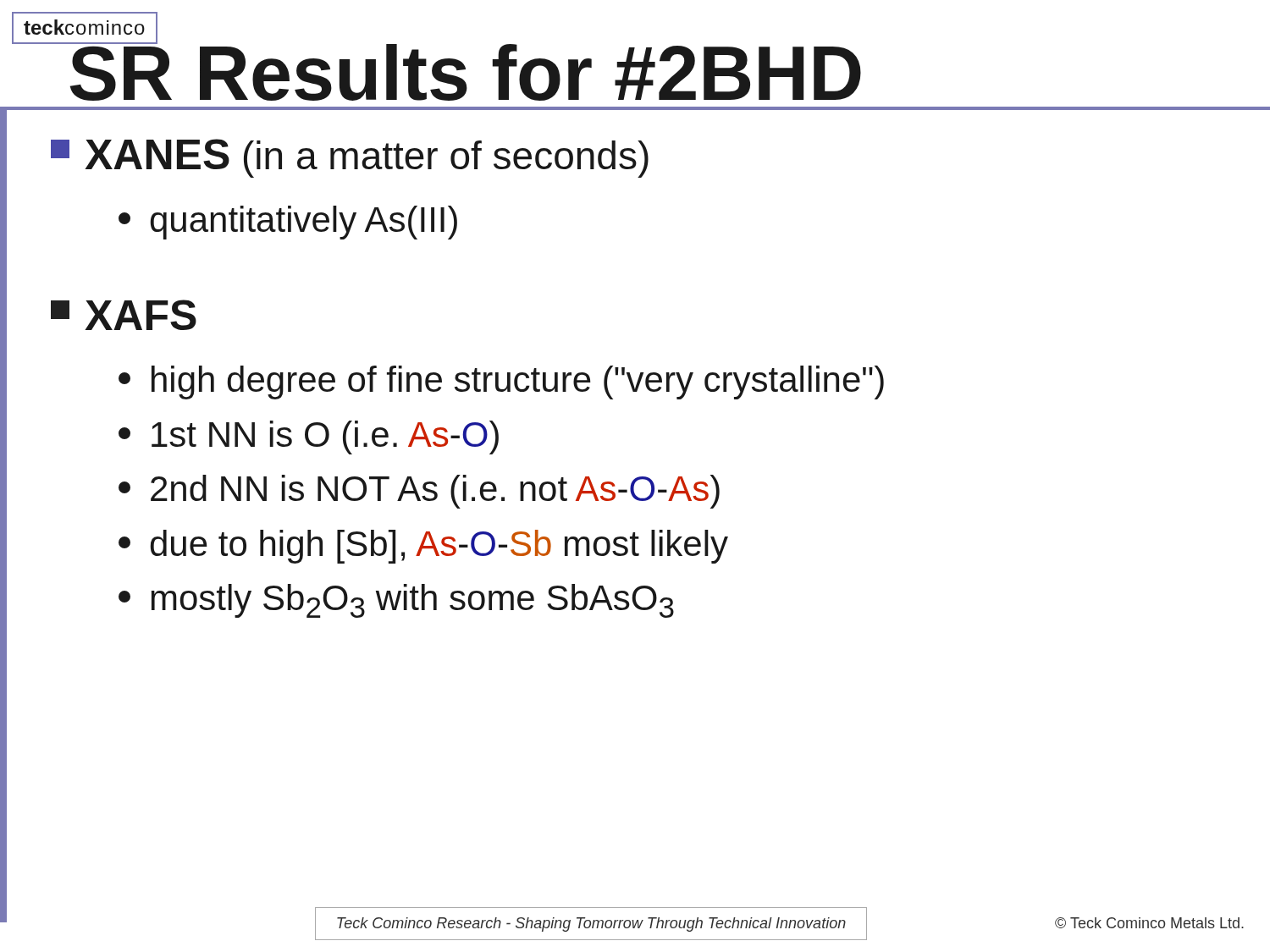
Task: Select the list item that says "1st NN is O (i.e."
Action: click(x=310, y=435)
